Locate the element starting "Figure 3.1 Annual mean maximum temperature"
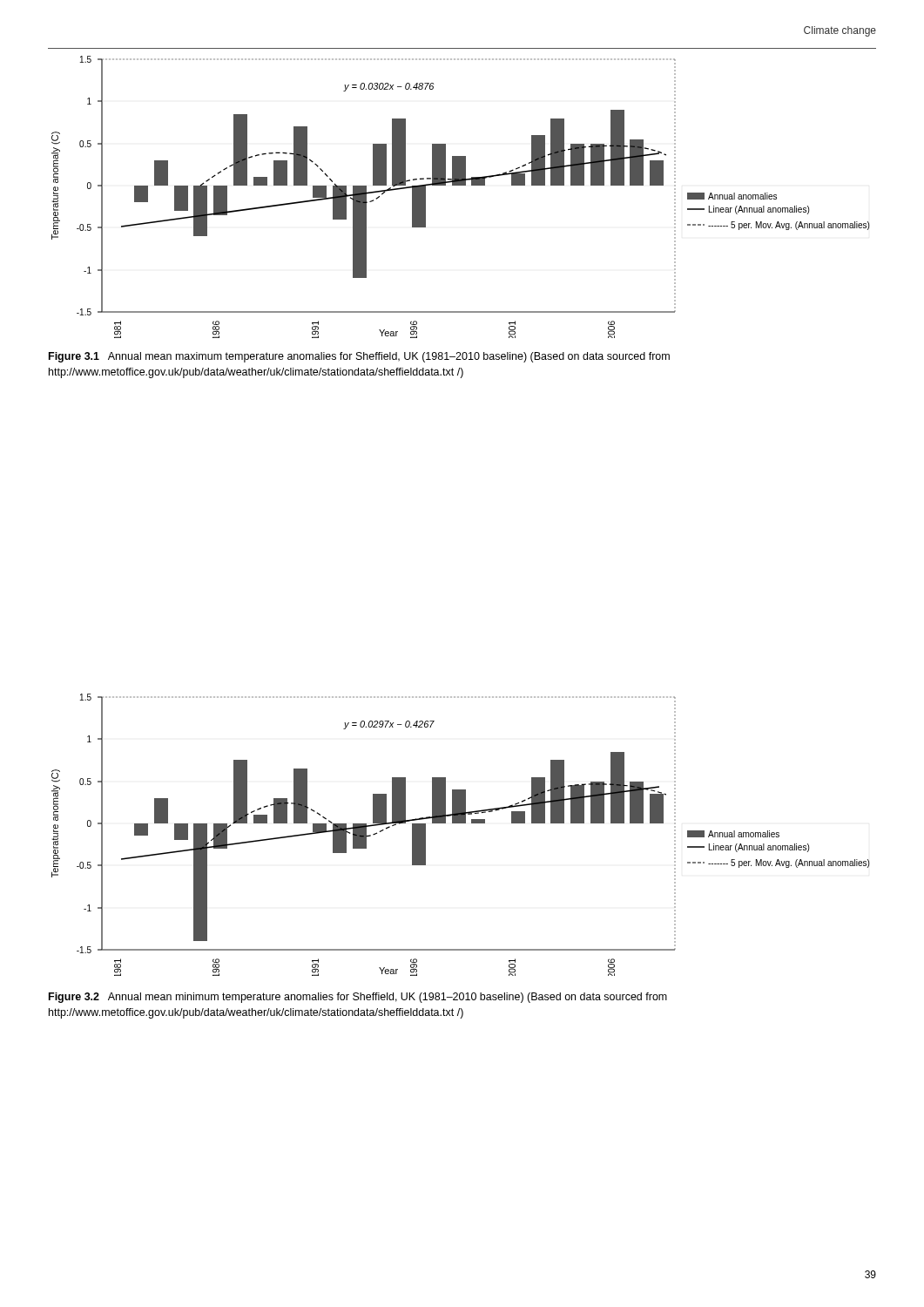The height and width of the screenshot is (1307, 924). (359, 364)
